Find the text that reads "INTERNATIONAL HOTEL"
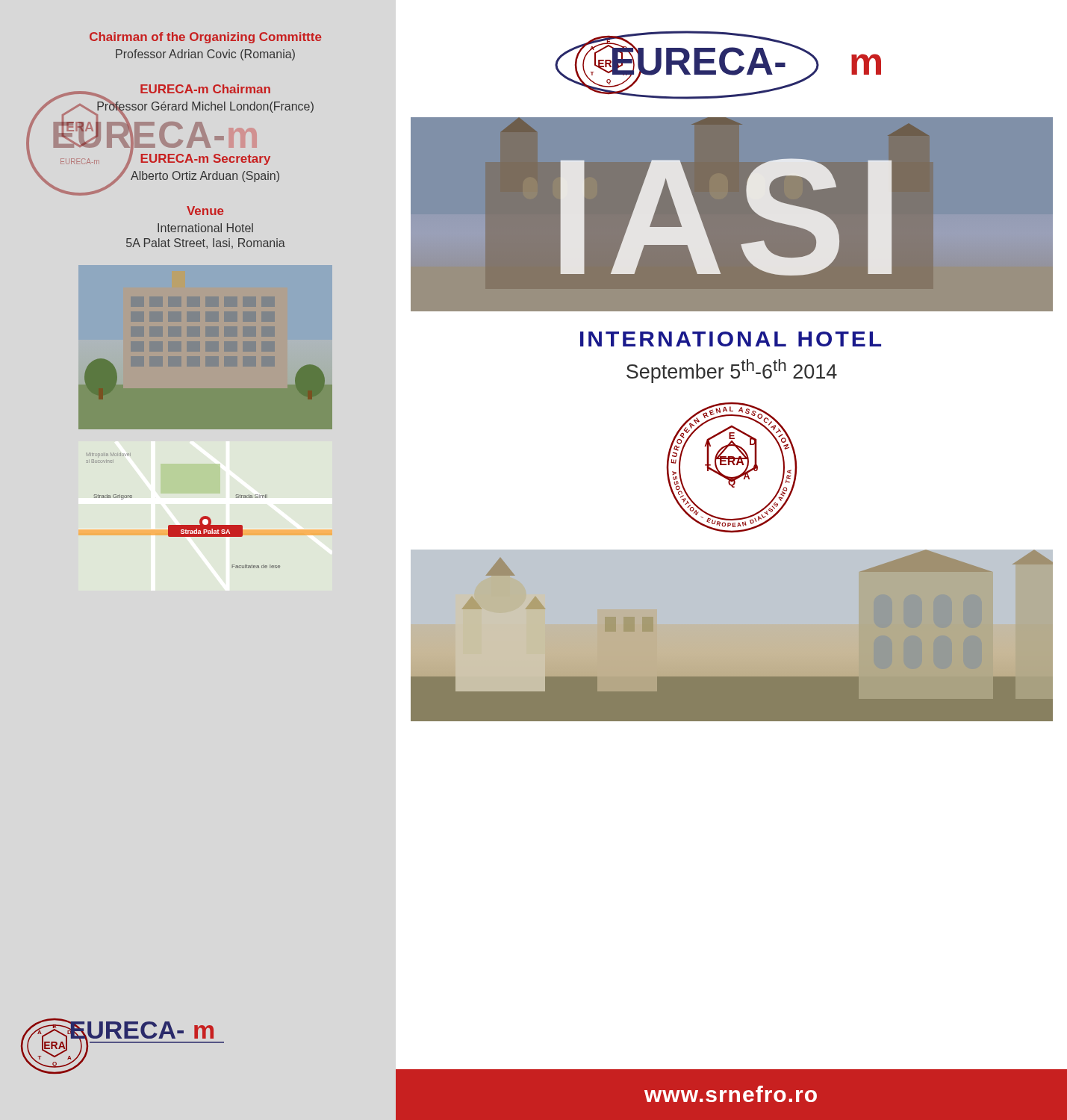The width and height of the screenshot is (1067, 1120). pos(731,339)
